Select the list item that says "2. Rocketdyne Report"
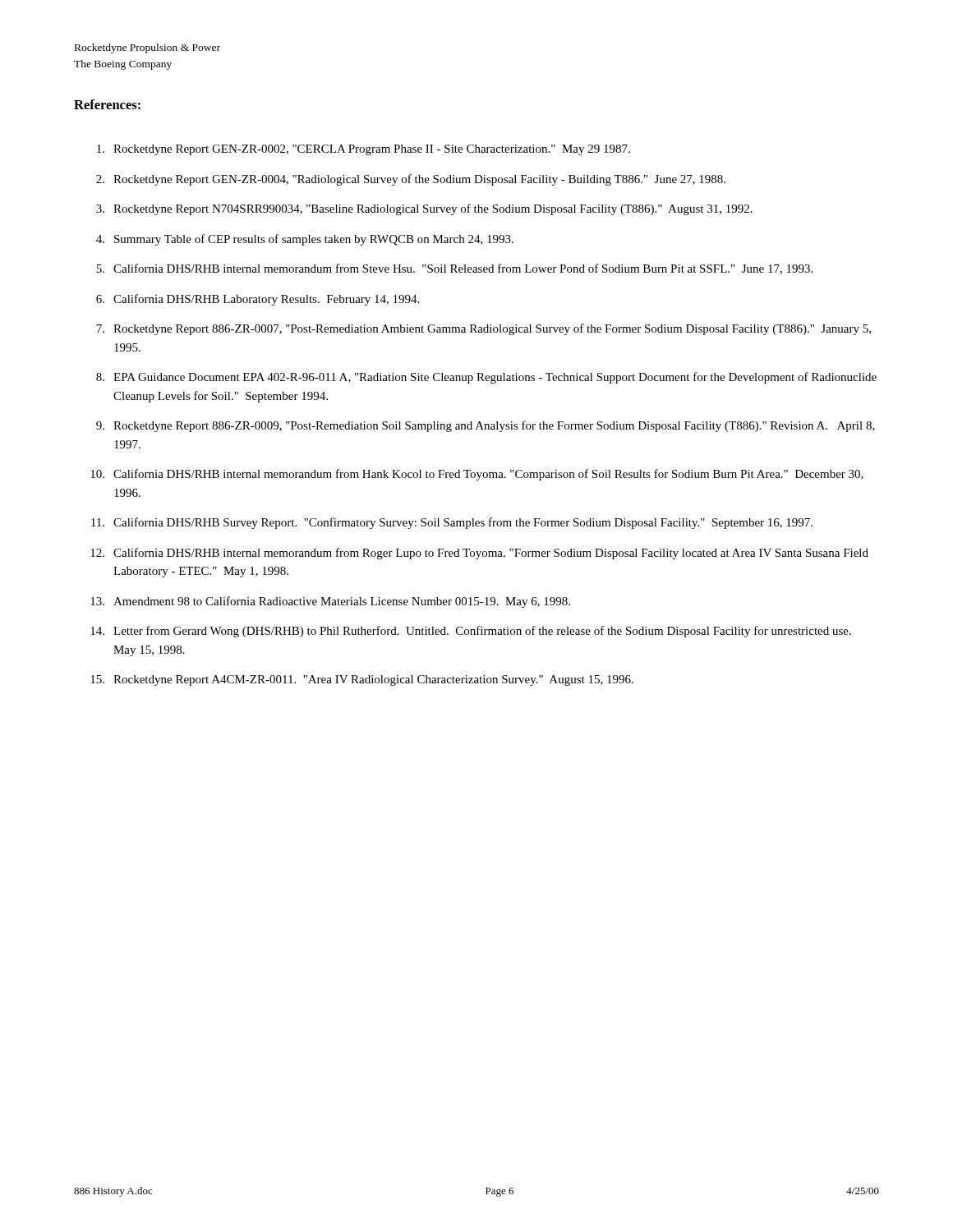Screen dimensions: 1232x953 pyautogui.click(x=476, y=179)
